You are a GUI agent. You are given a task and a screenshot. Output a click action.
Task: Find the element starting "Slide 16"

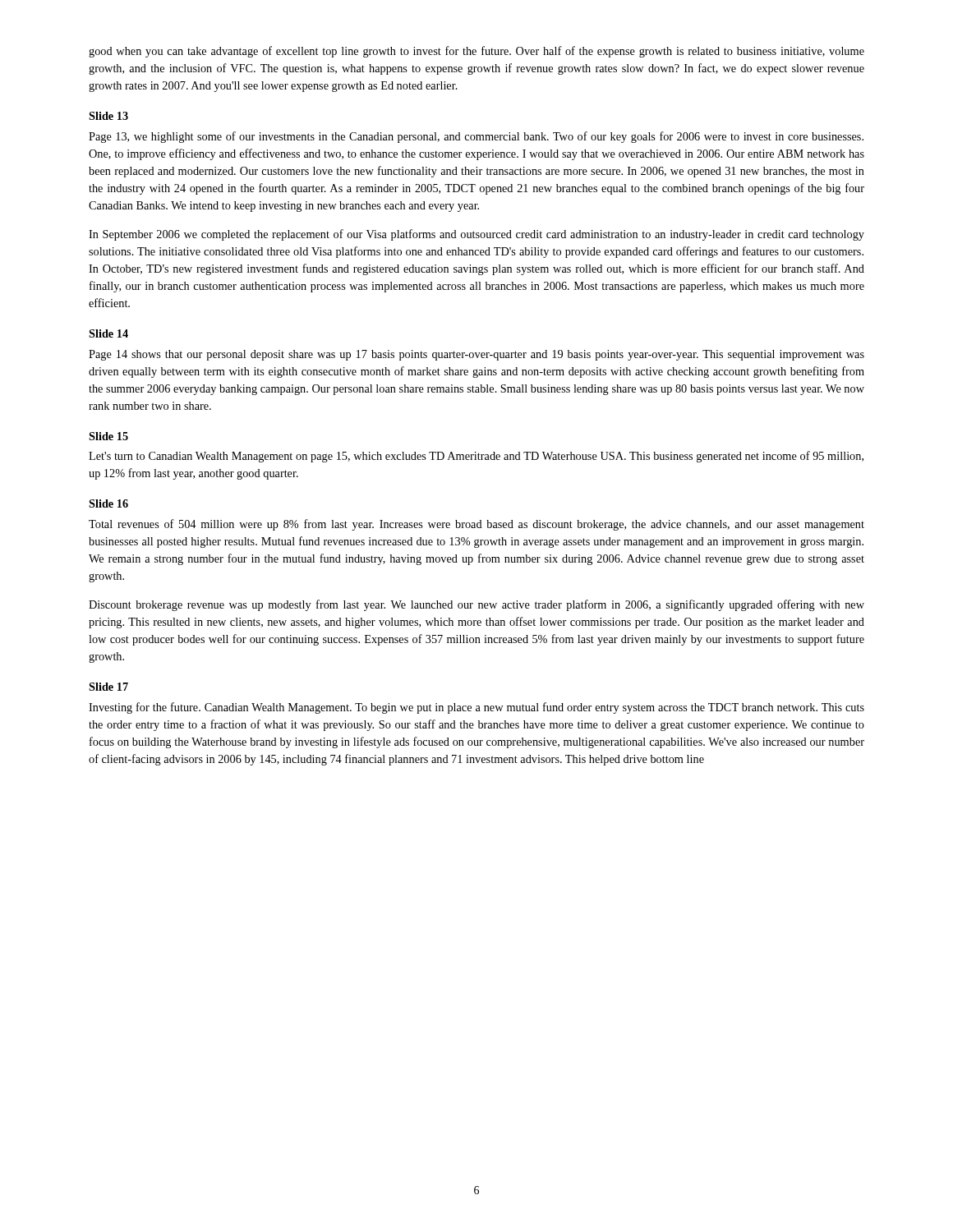(x=108, y=504)
